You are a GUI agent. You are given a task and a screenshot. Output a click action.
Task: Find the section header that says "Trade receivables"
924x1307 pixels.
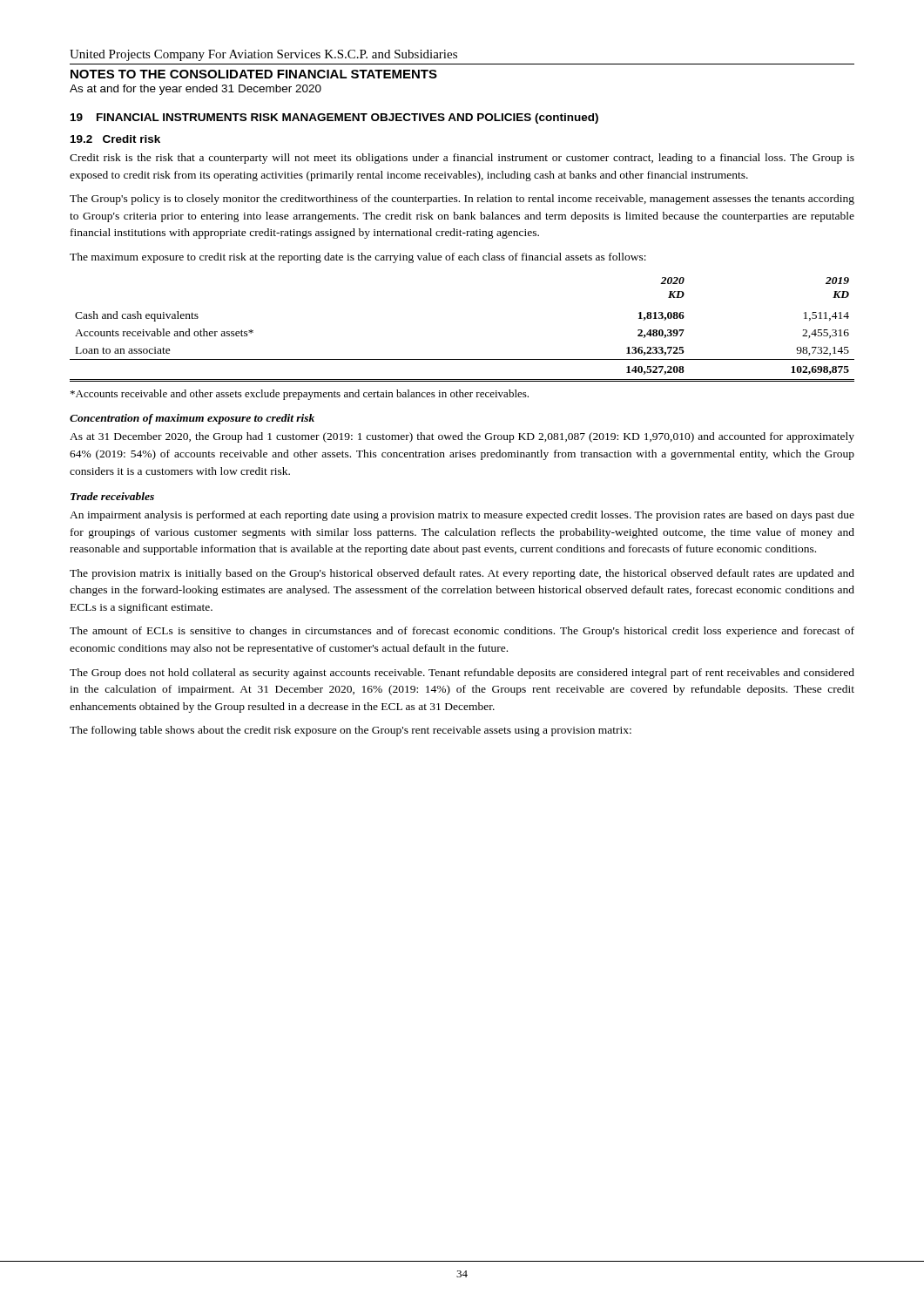(112, 496)
